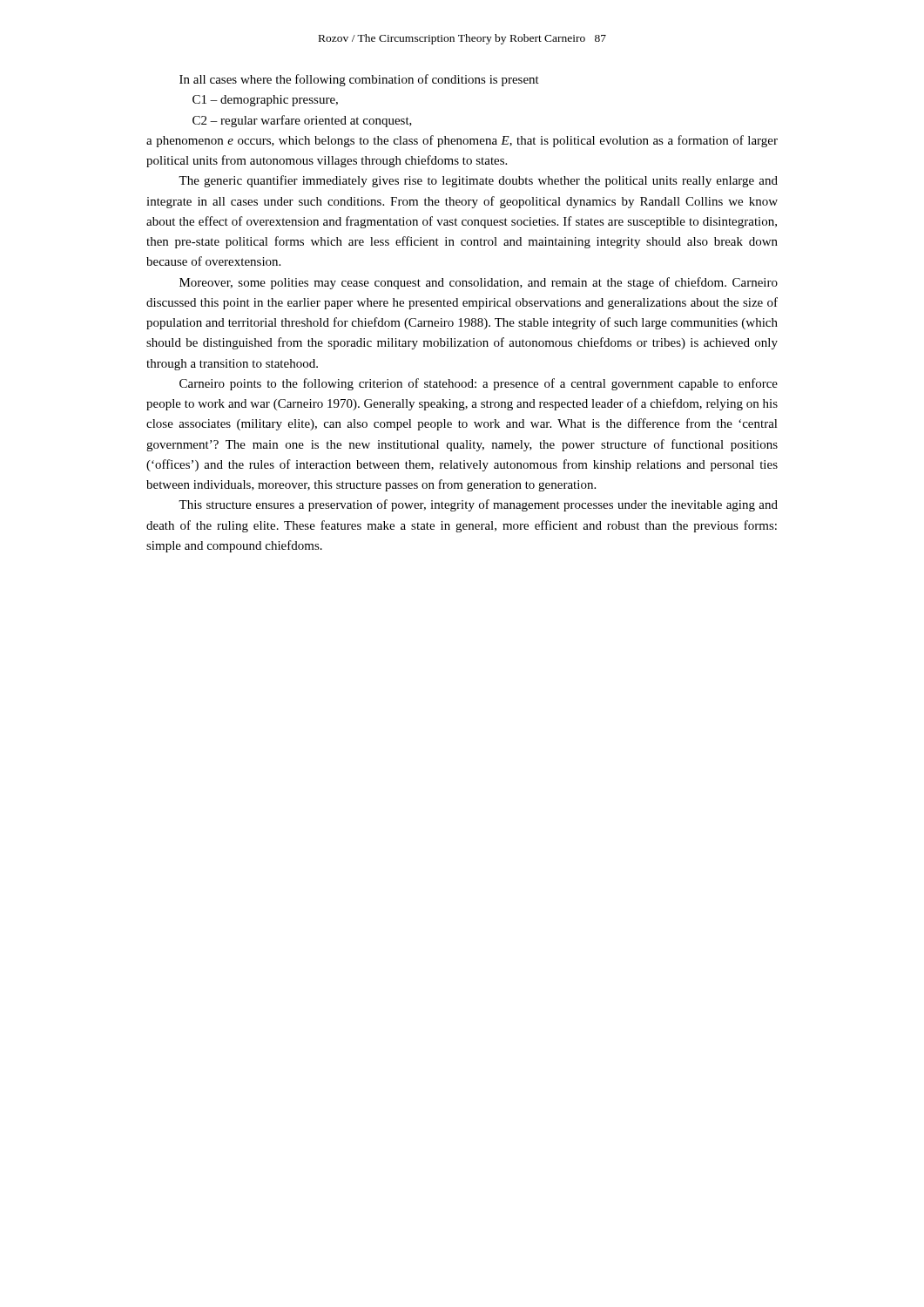Screen dimensions: 1307x924
Task: Click on the text block that says "Moreover, some polities may"
Action: coord(462,323)
